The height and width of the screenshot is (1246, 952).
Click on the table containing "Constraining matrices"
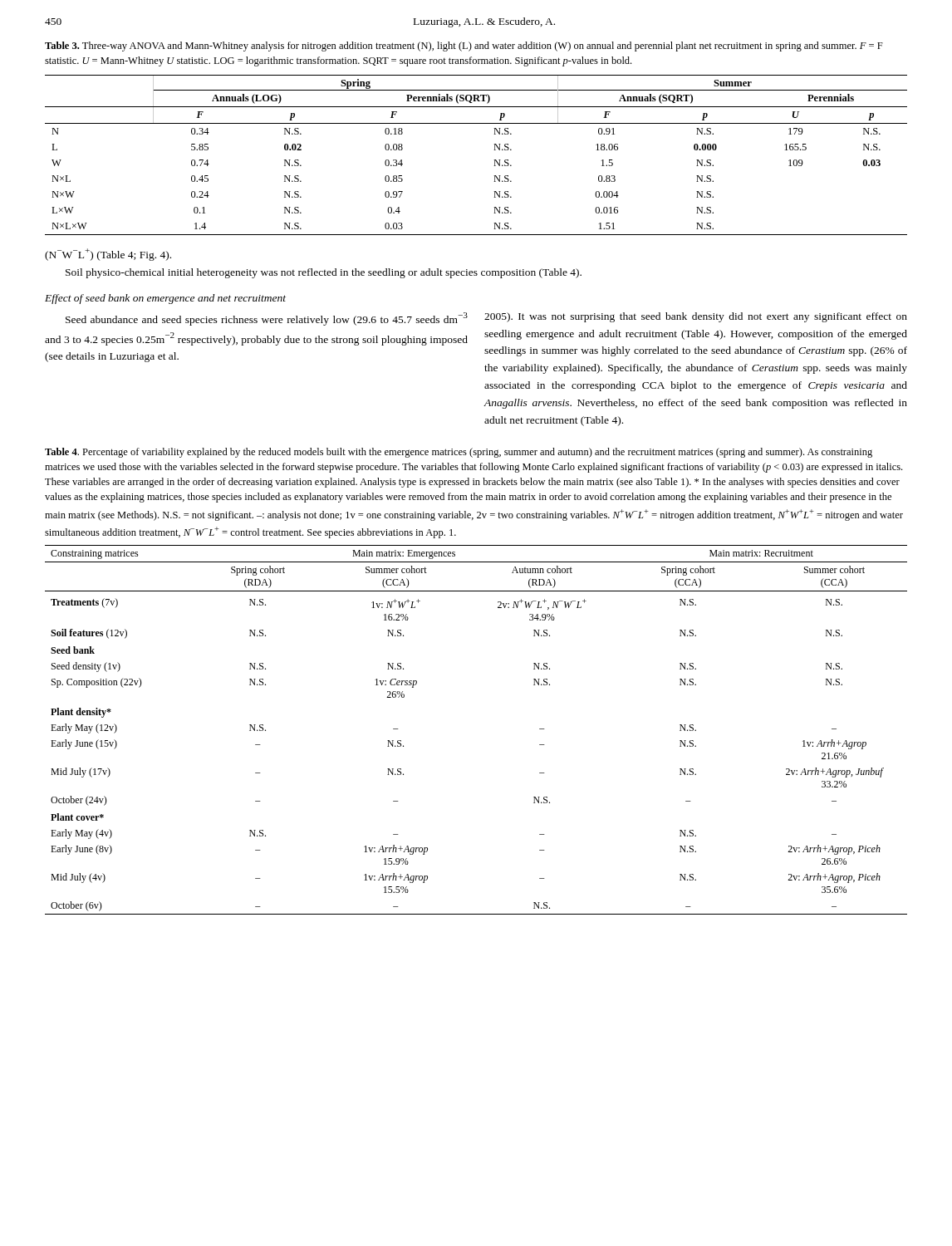click(476, 730)
